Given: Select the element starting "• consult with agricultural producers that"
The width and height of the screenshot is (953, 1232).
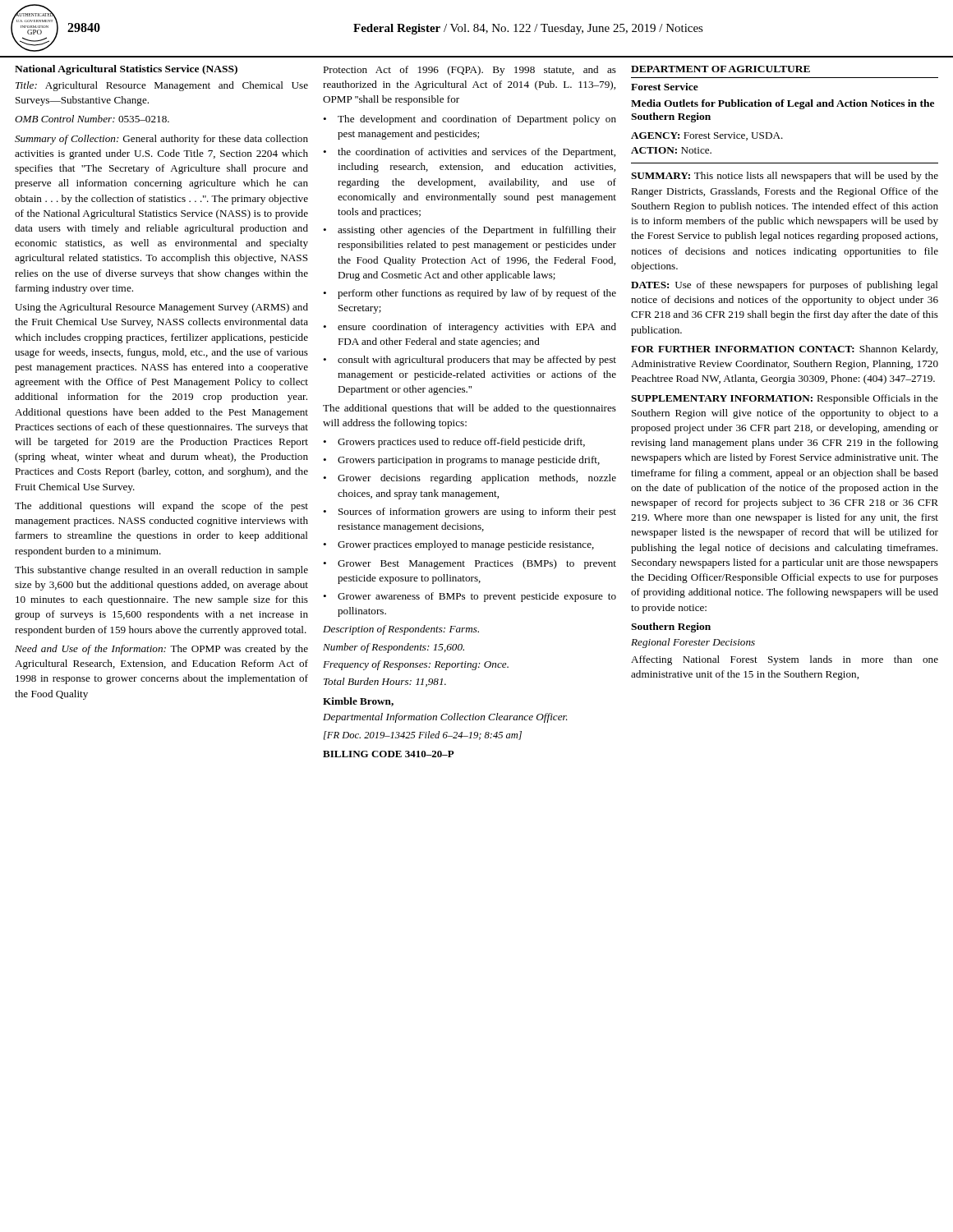Looking at the screenshot, I should [x=470, y=375].
